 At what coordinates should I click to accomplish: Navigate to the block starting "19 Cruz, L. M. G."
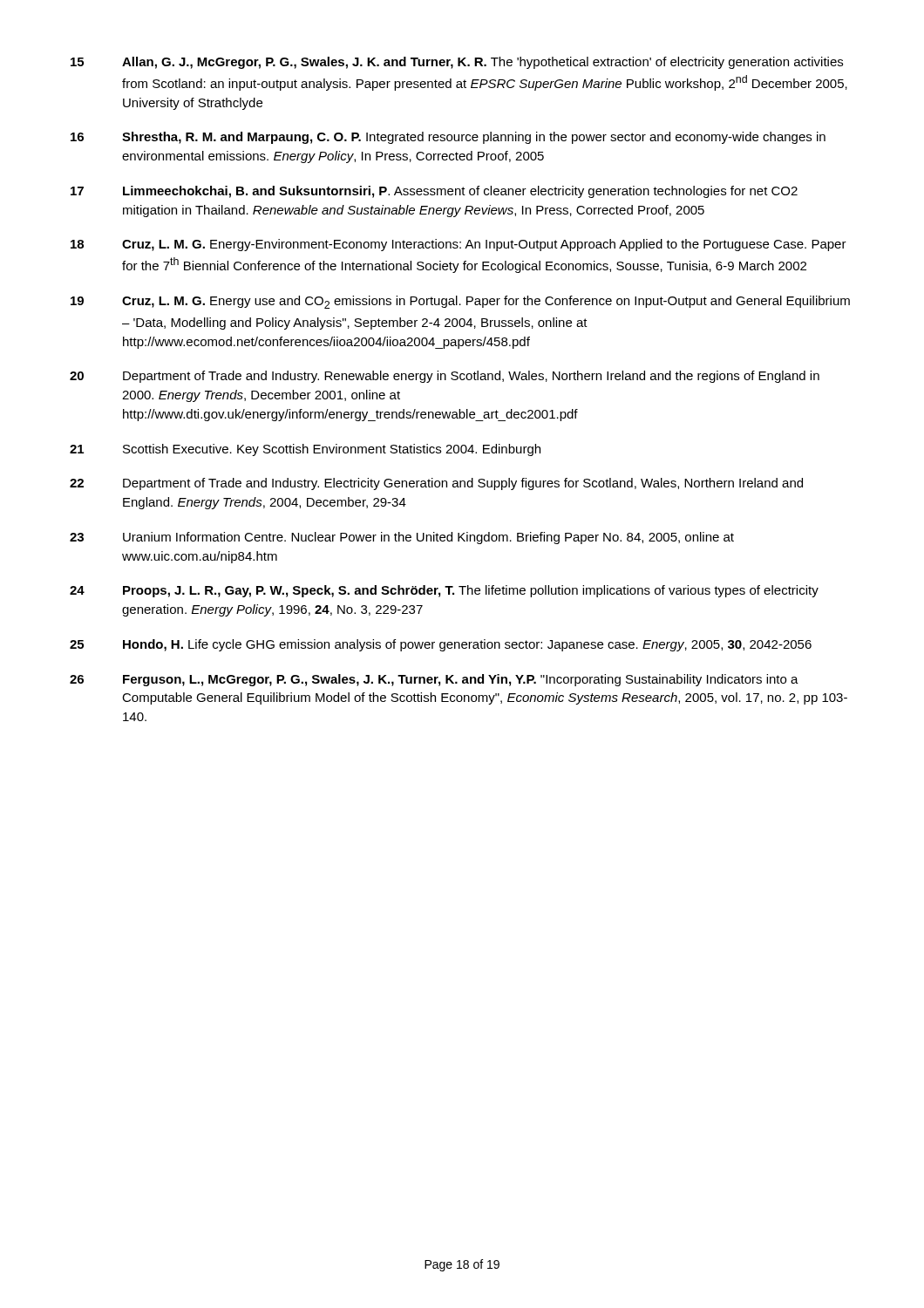pyautogui.click(x=462, y=321)
